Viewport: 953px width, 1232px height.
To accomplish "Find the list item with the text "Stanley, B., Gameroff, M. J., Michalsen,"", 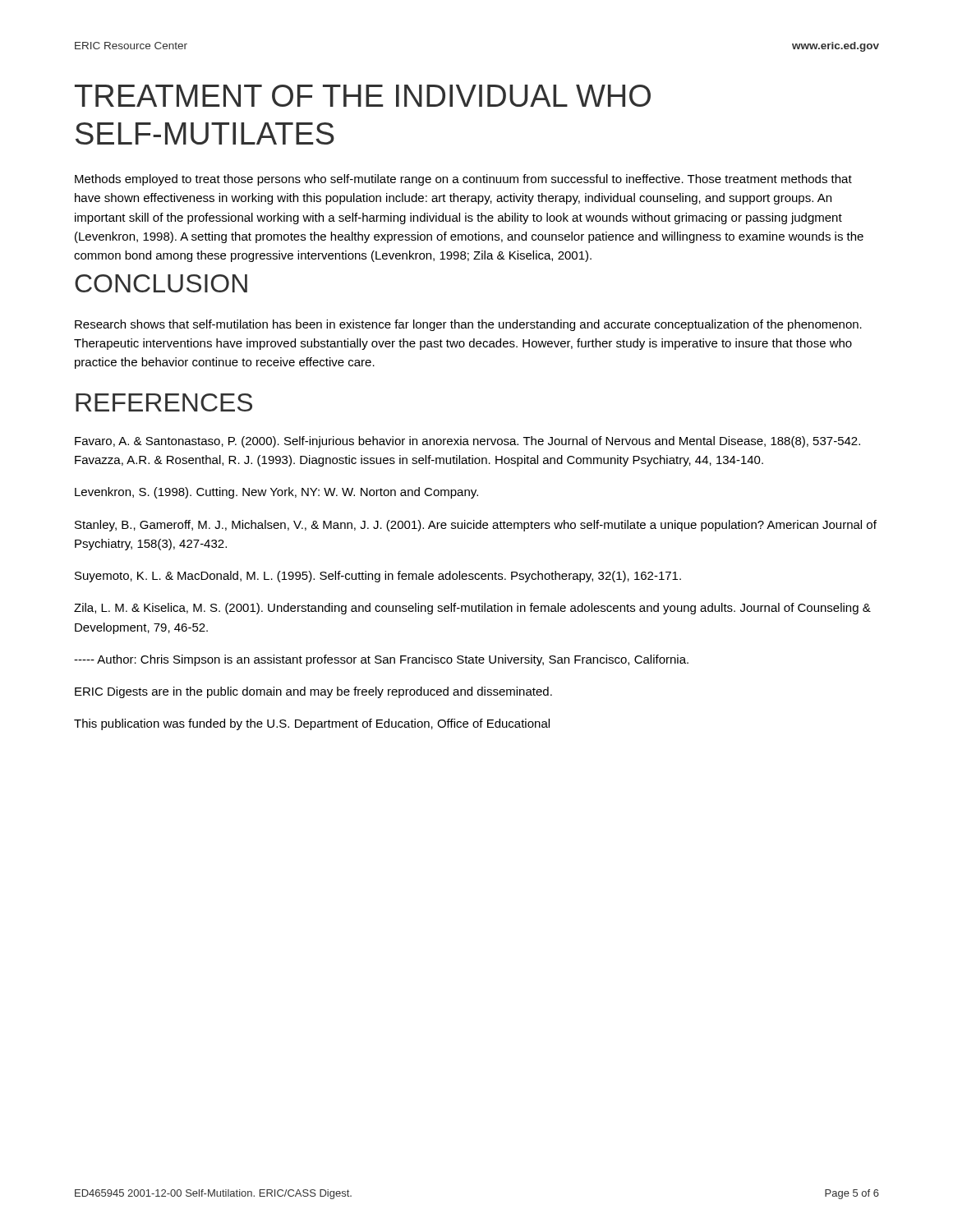I will [x=475, y=534].
